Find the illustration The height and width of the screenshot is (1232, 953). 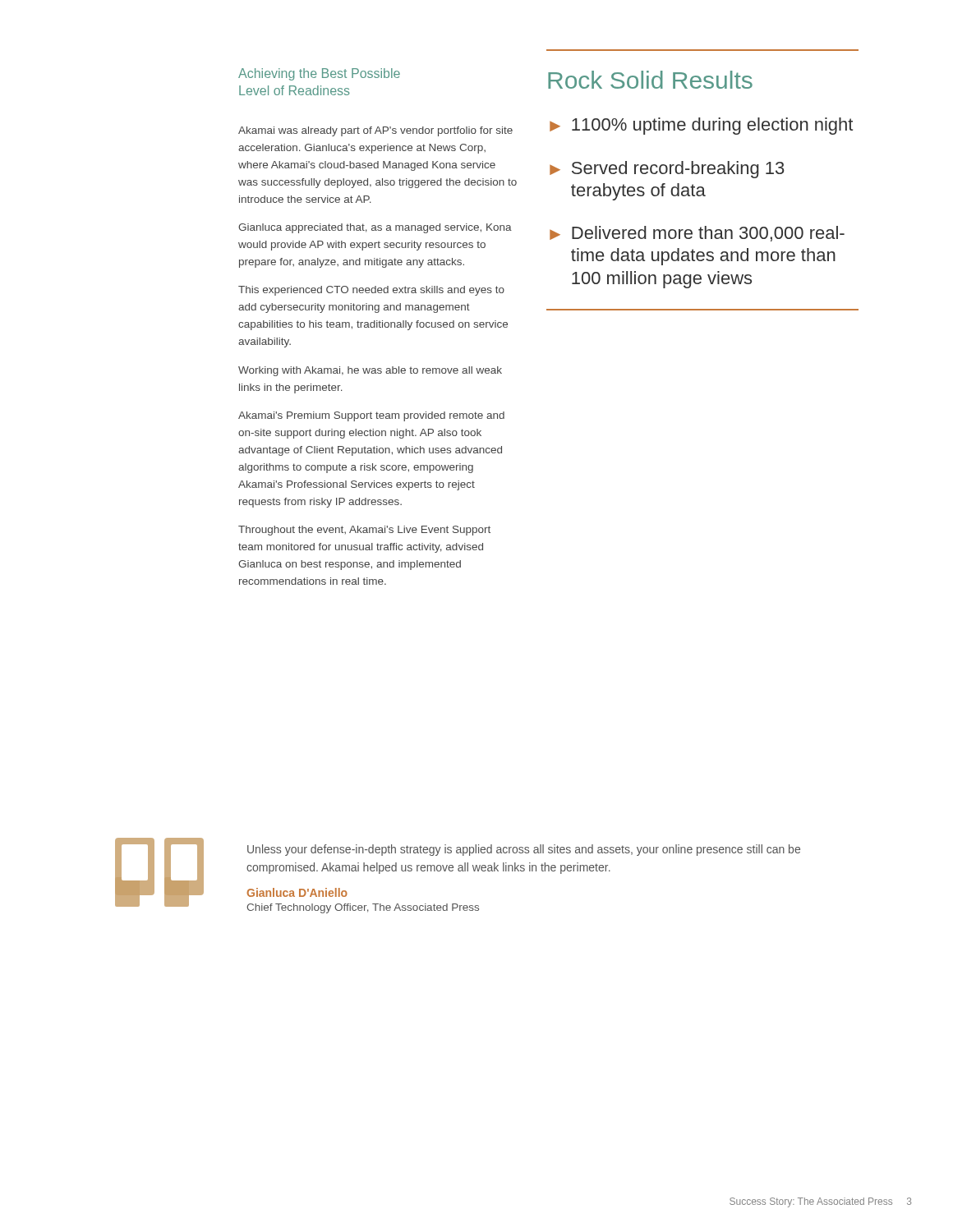pyautogui.click(x=168, y=876)
